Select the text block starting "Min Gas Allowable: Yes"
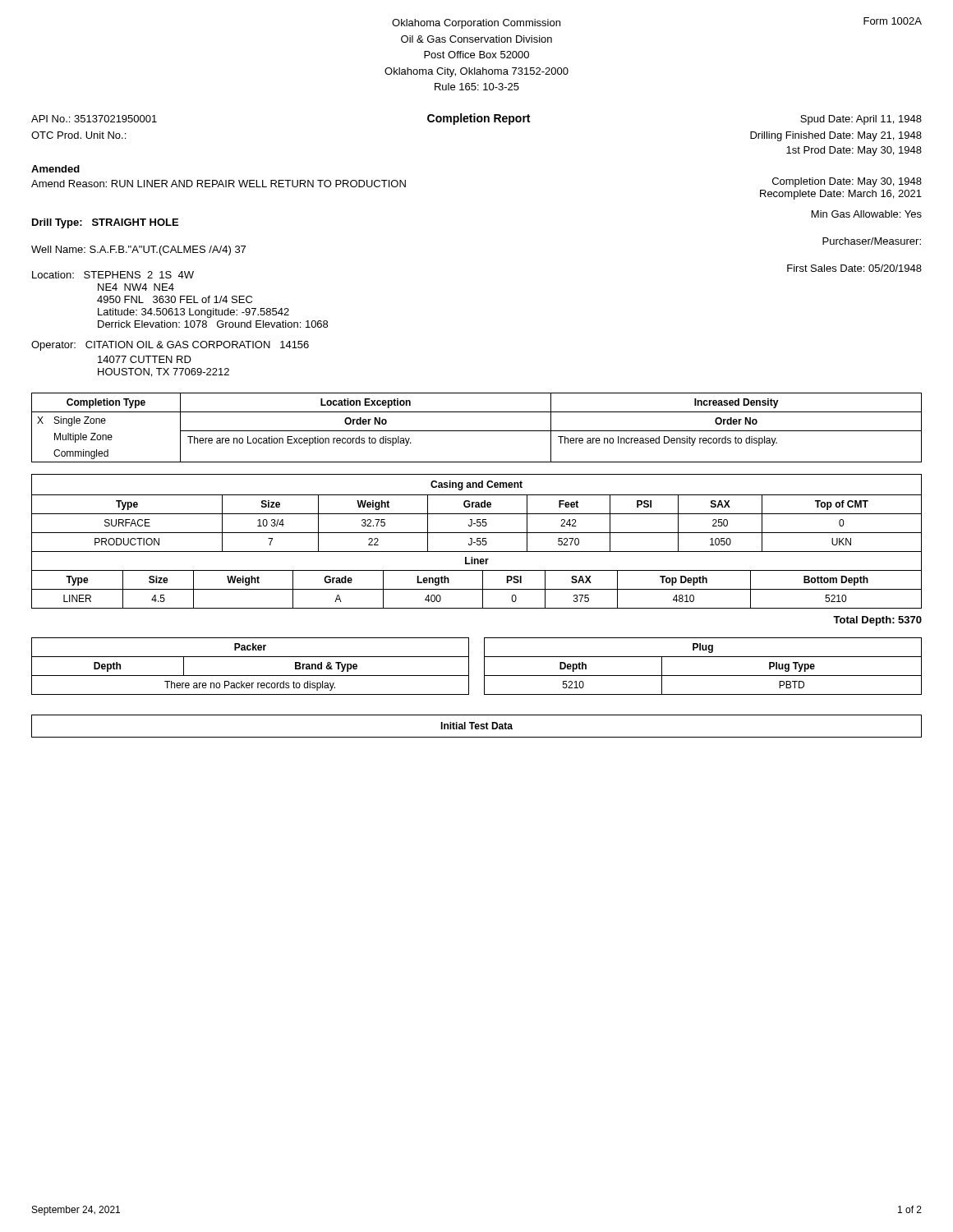Screen dimensions: 1232x953 [866, 214]
